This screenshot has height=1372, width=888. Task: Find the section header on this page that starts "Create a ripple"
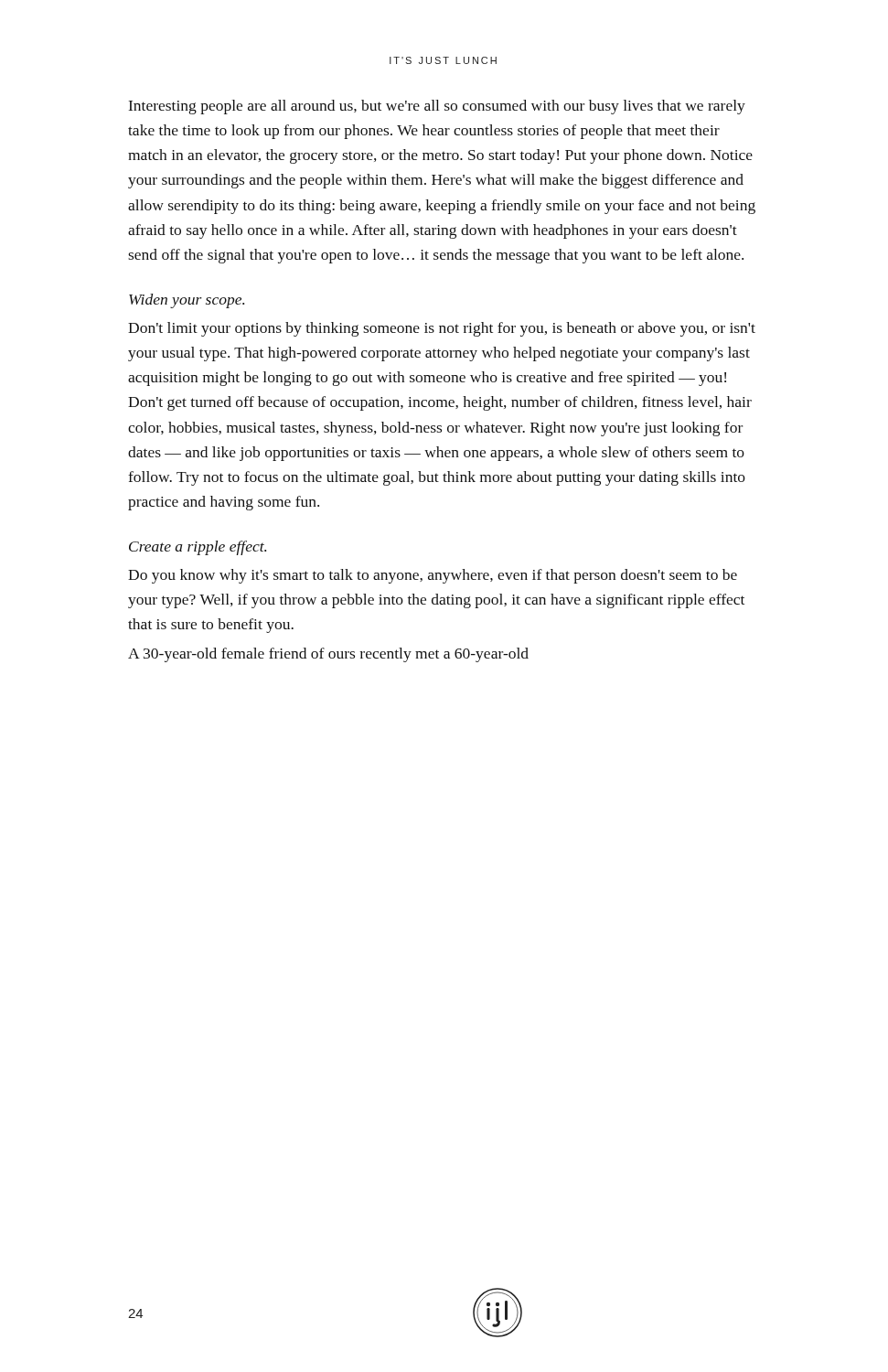[x=198, y=546]
